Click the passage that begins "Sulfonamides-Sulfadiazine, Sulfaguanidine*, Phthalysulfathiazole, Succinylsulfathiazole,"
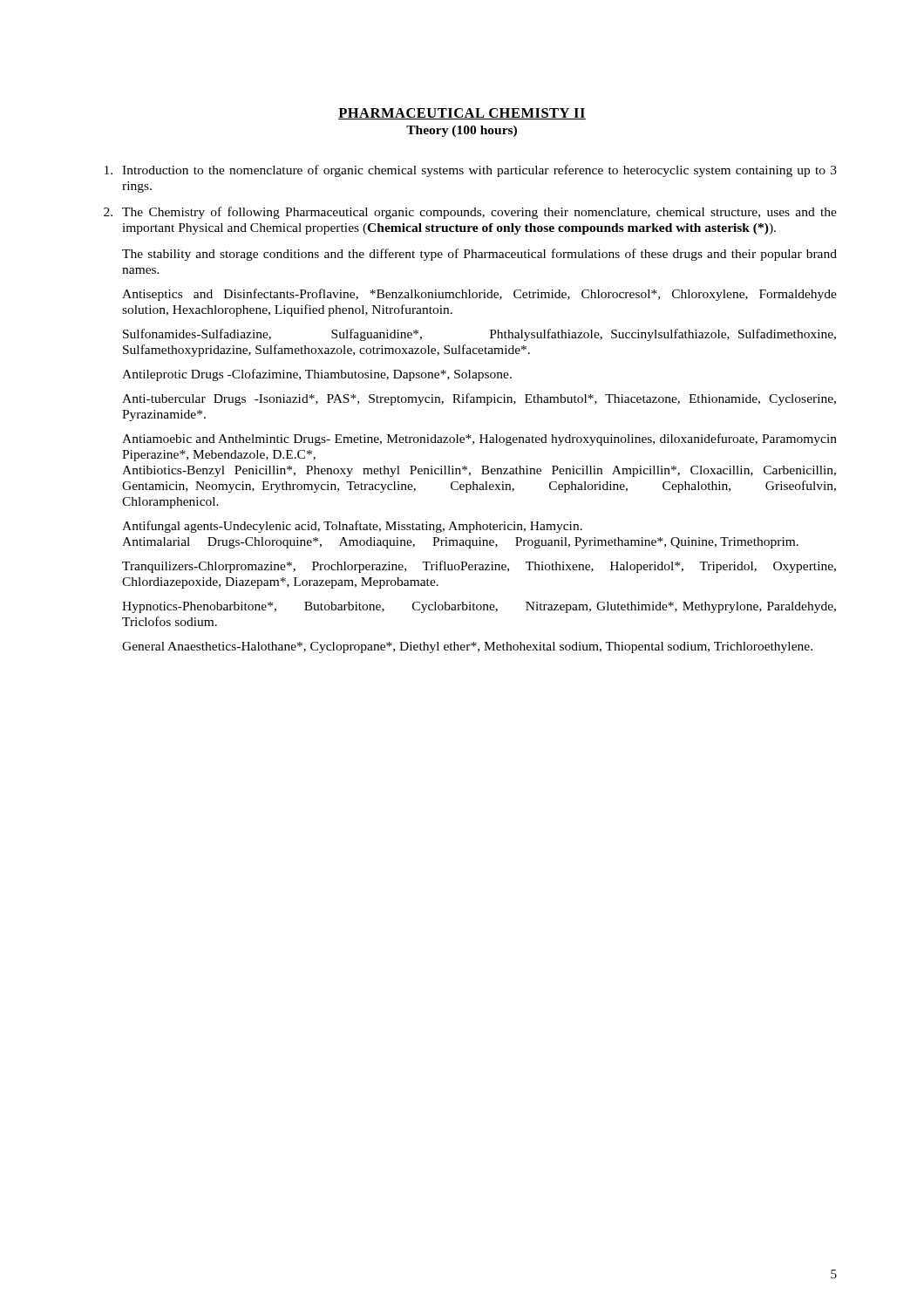Image resolution: width=924 pixels, height=1308 pixels. (x=479, y=341)
